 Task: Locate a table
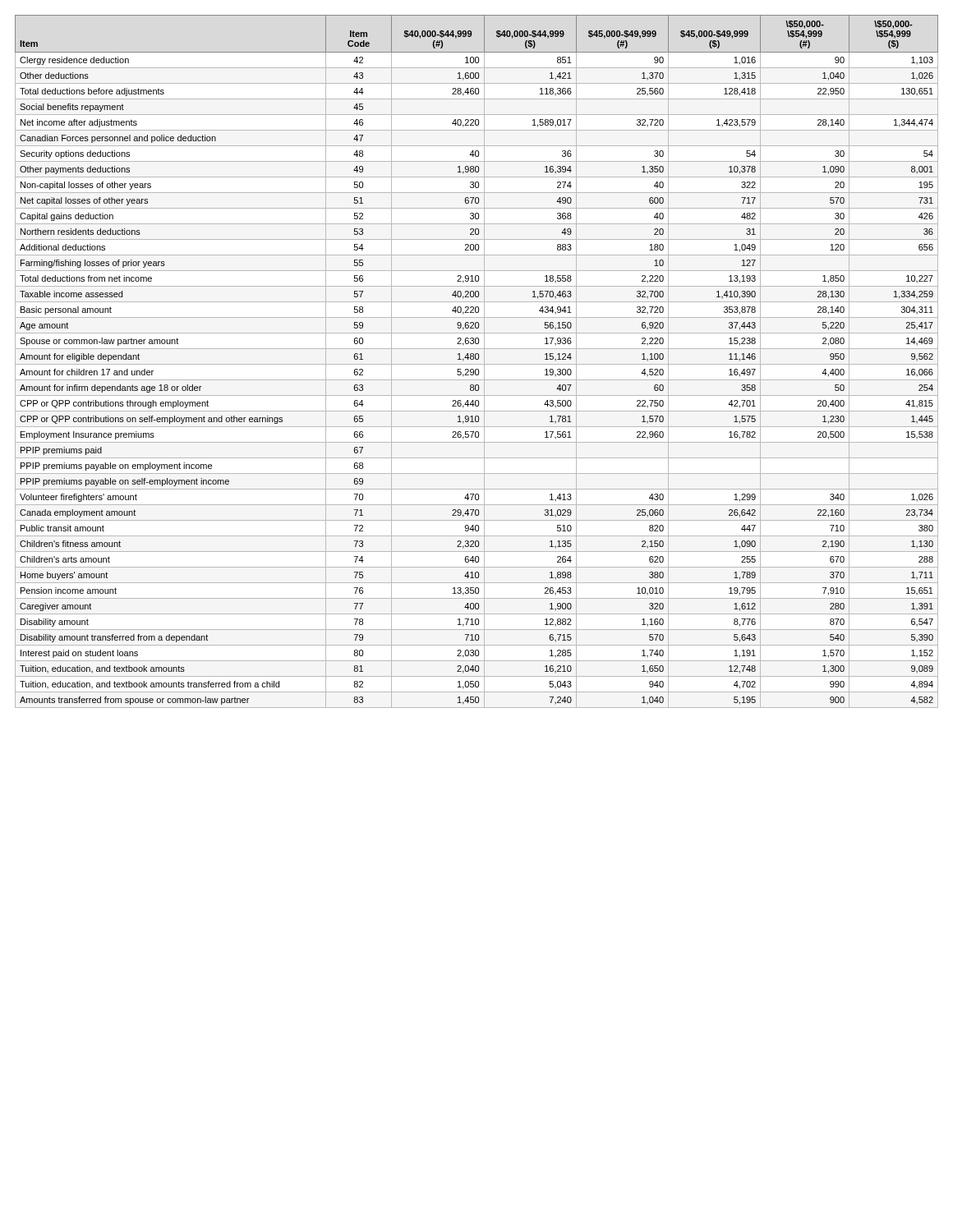(476, 361)
